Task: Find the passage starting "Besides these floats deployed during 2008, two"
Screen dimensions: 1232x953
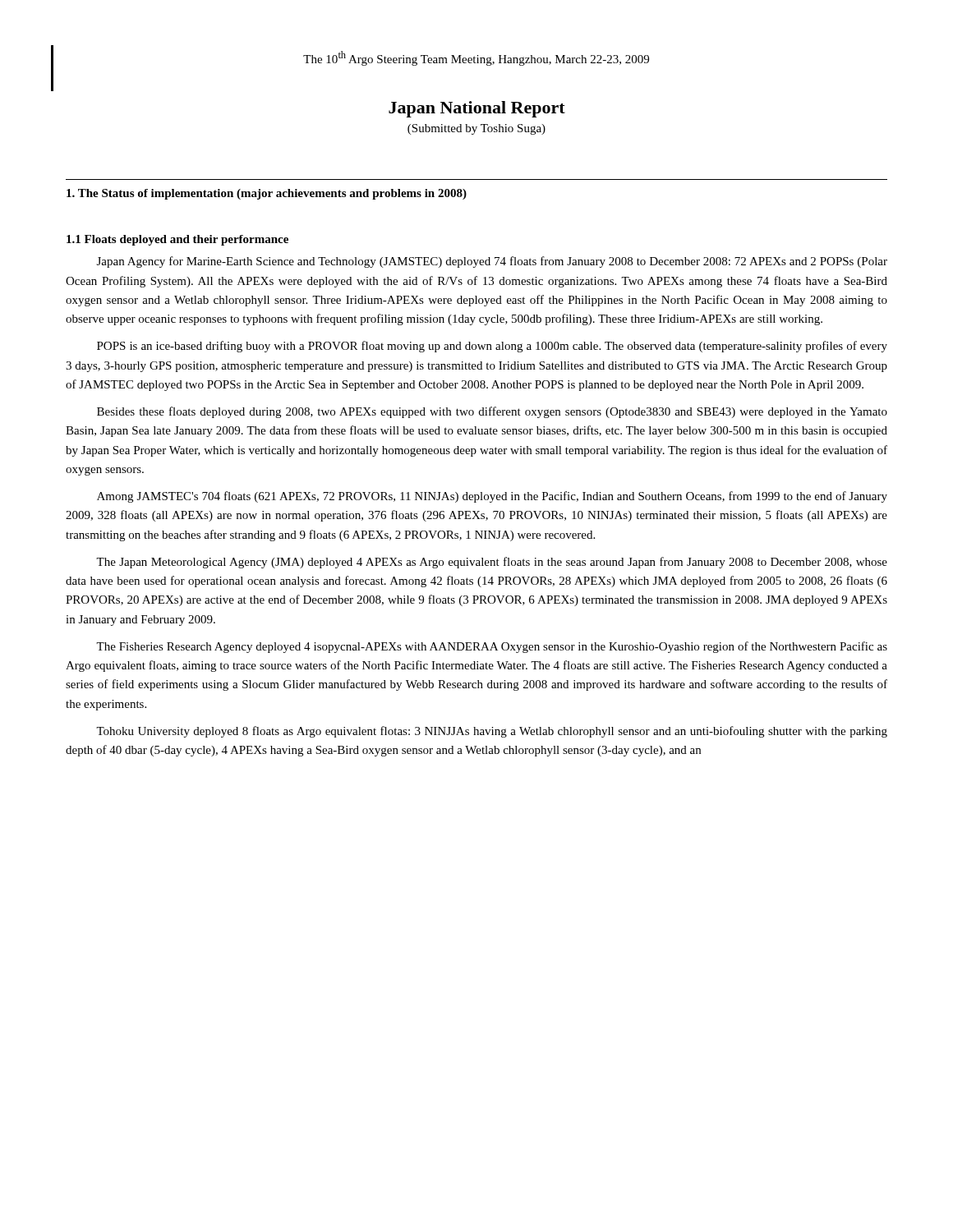Action: pyautogui.click(x=476, y=441)
